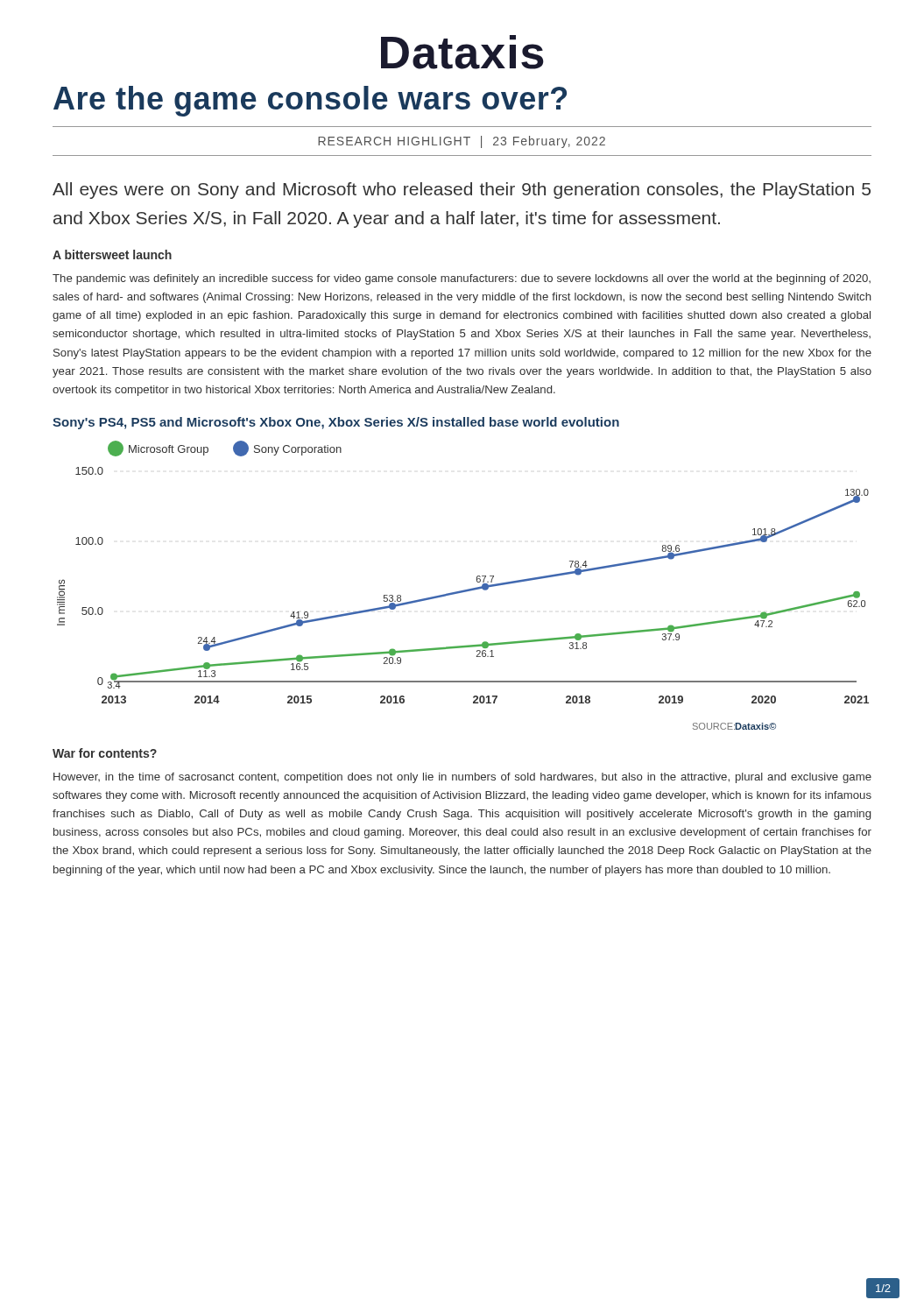Locate the text "A bittersweet launch"
This screenshot has height=1314, width=924.
click(x=112, y=255)
